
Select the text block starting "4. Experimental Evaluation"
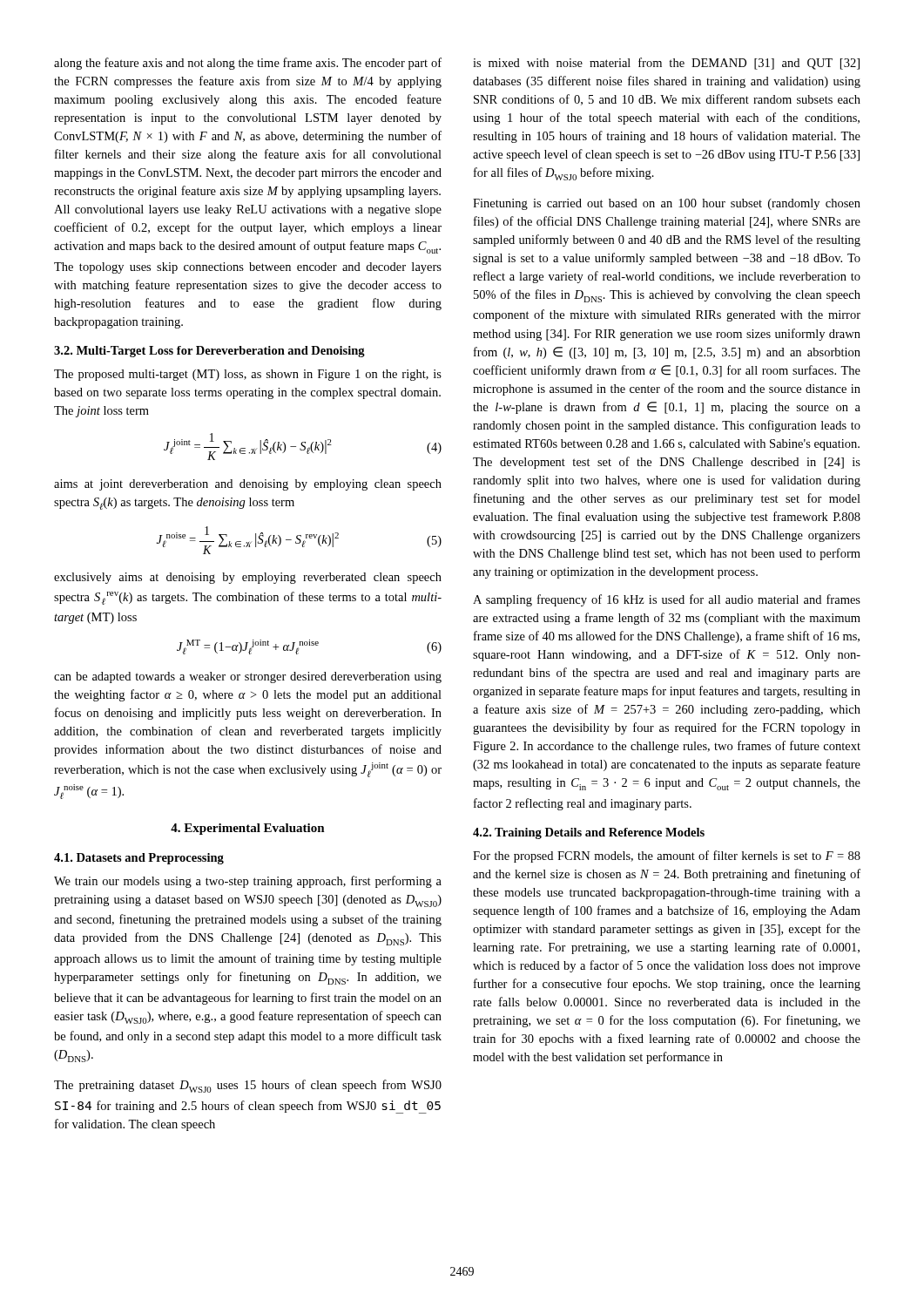[x=248, y=828]
